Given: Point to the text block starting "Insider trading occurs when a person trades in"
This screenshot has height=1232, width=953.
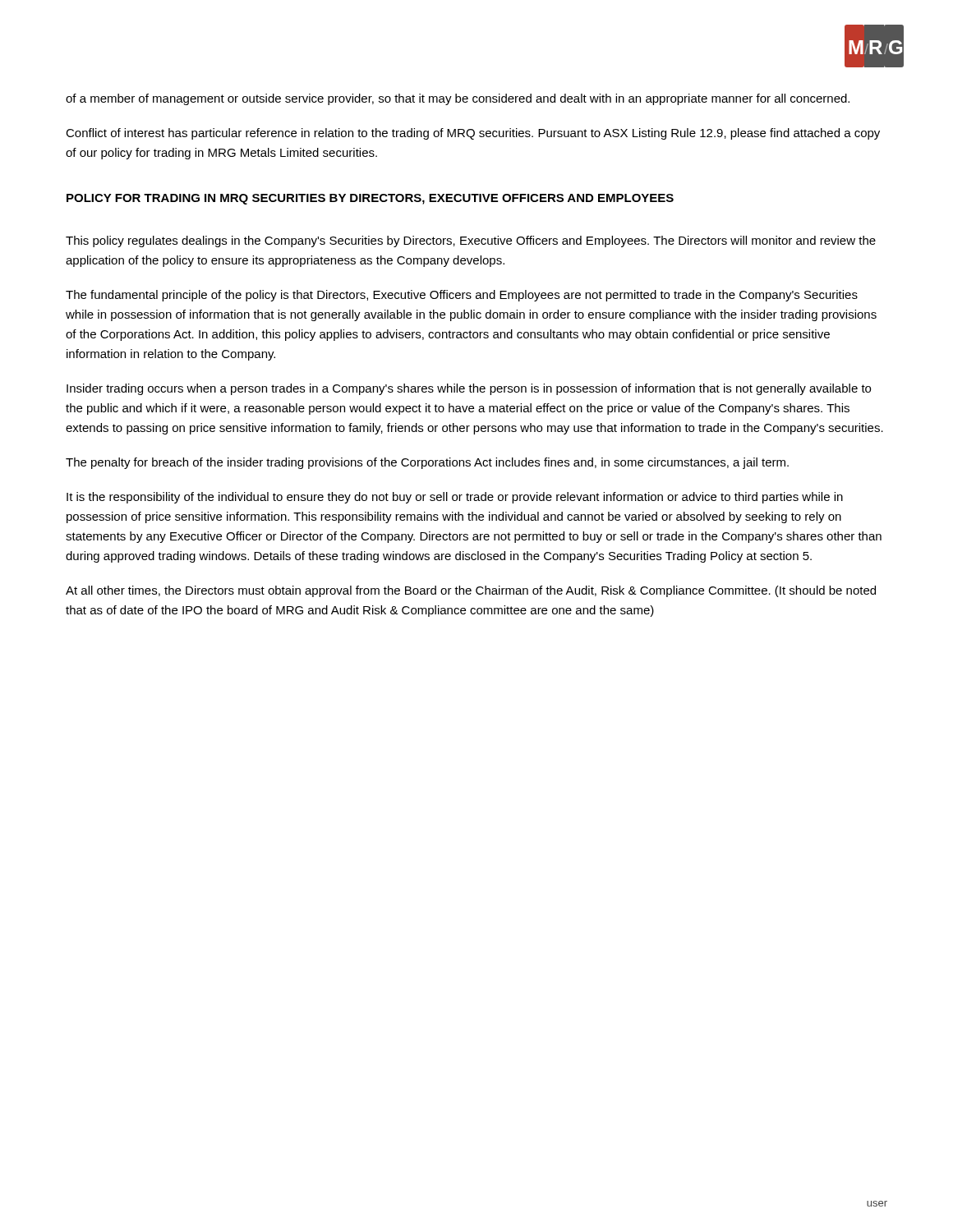Looking at the screenshot, I should click(x=475, y=407).
